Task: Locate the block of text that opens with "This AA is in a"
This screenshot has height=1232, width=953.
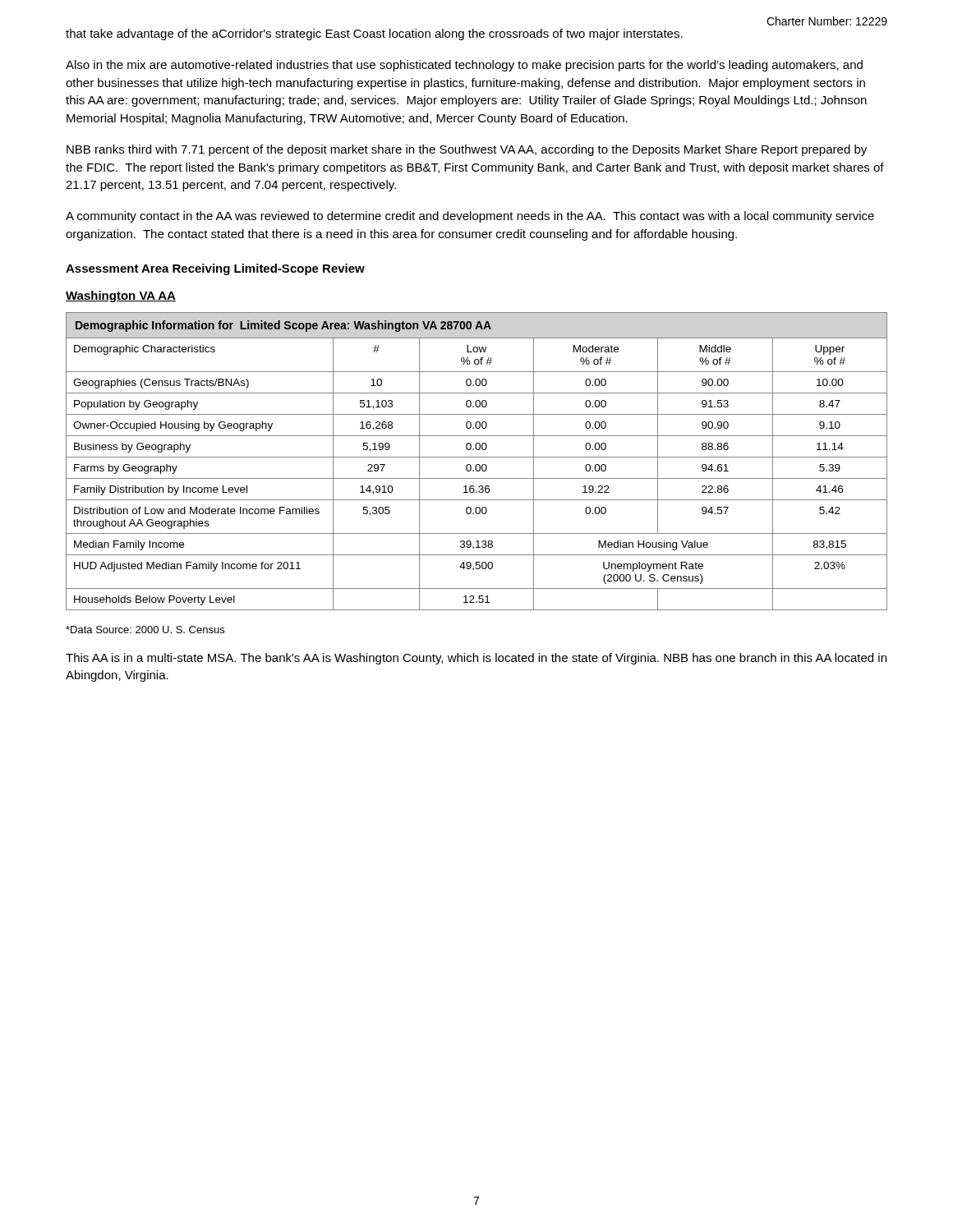Action: (476, 666)
